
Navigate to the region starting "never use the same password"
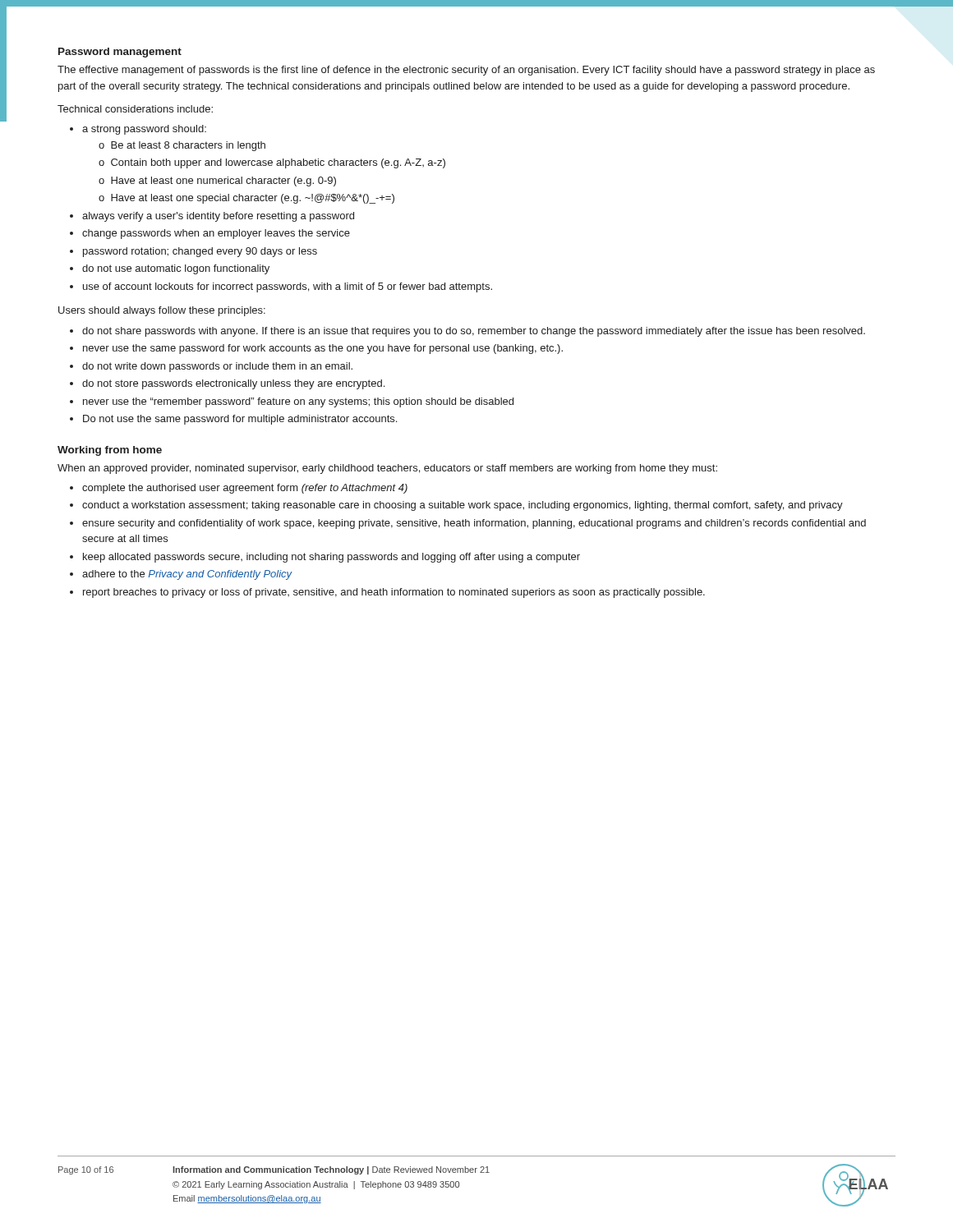476,348
